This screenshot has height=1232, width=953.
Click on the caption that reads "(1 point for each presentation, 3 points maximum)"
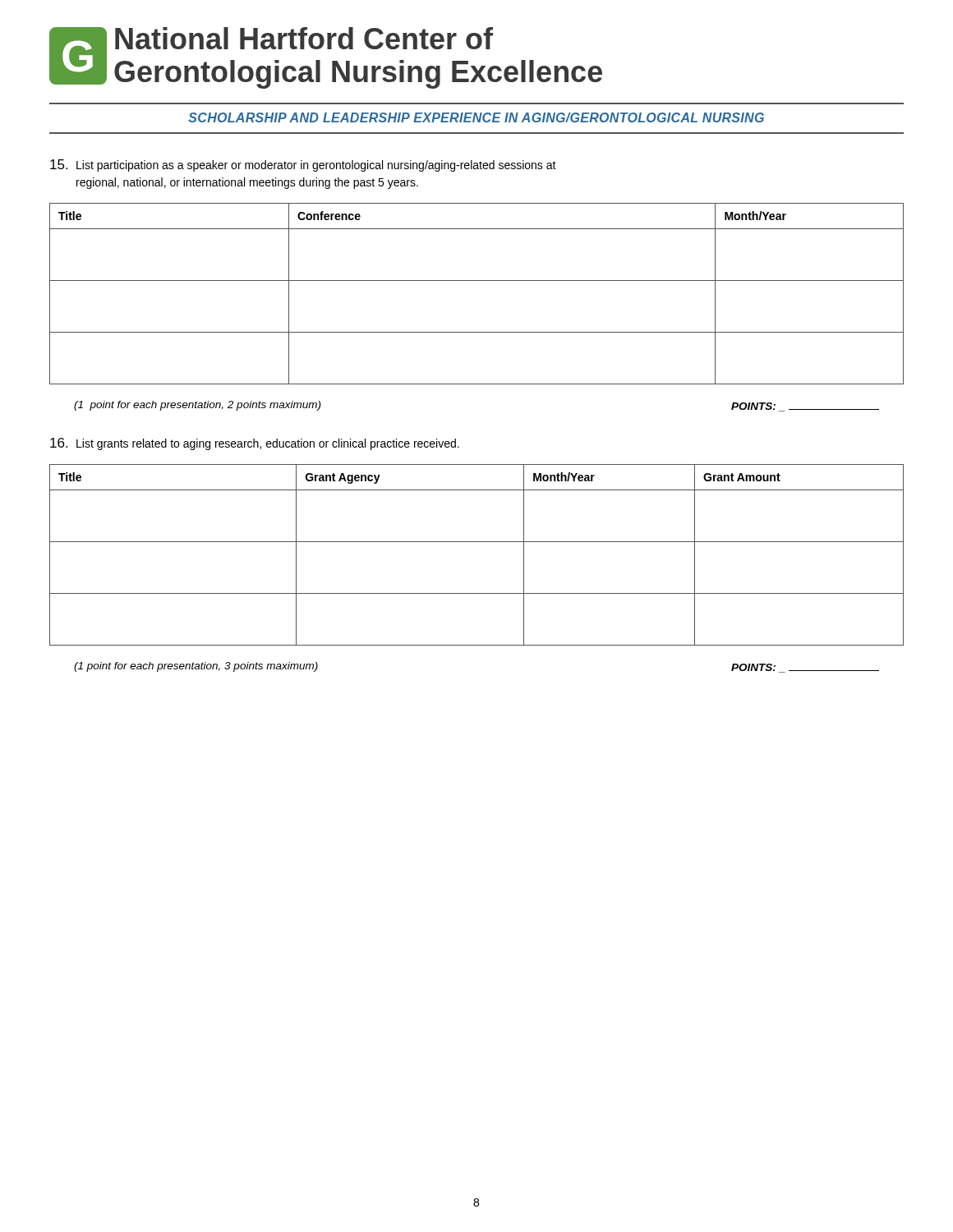click(x=195, y=667)
